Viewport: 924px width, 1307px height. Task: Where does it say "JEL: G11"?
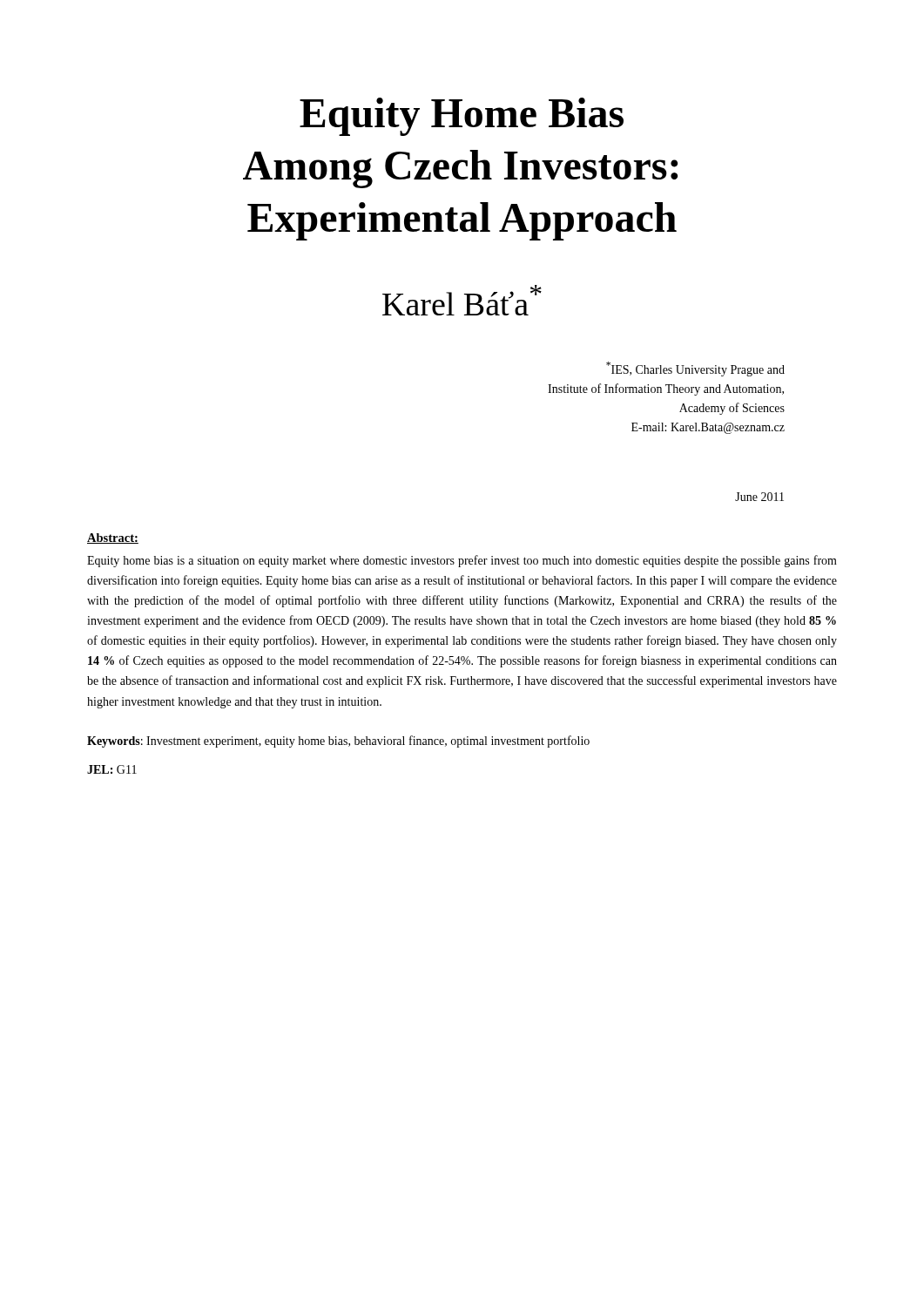tap(112, 770)
